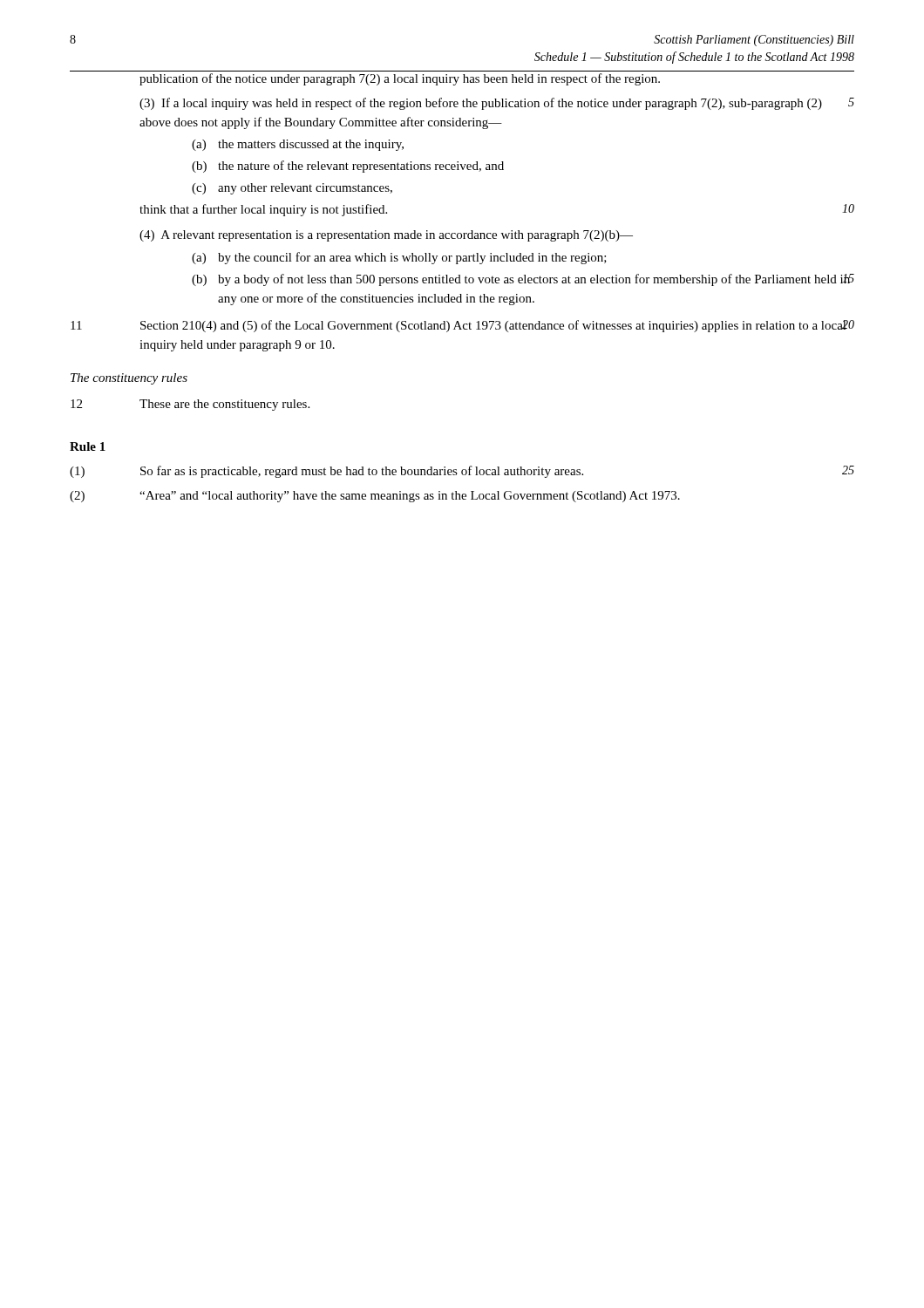Viewport: 924px width, 1308px height.
Task: Find the block on this page that starts "(1) So far as is"
Action: (462, 472)
